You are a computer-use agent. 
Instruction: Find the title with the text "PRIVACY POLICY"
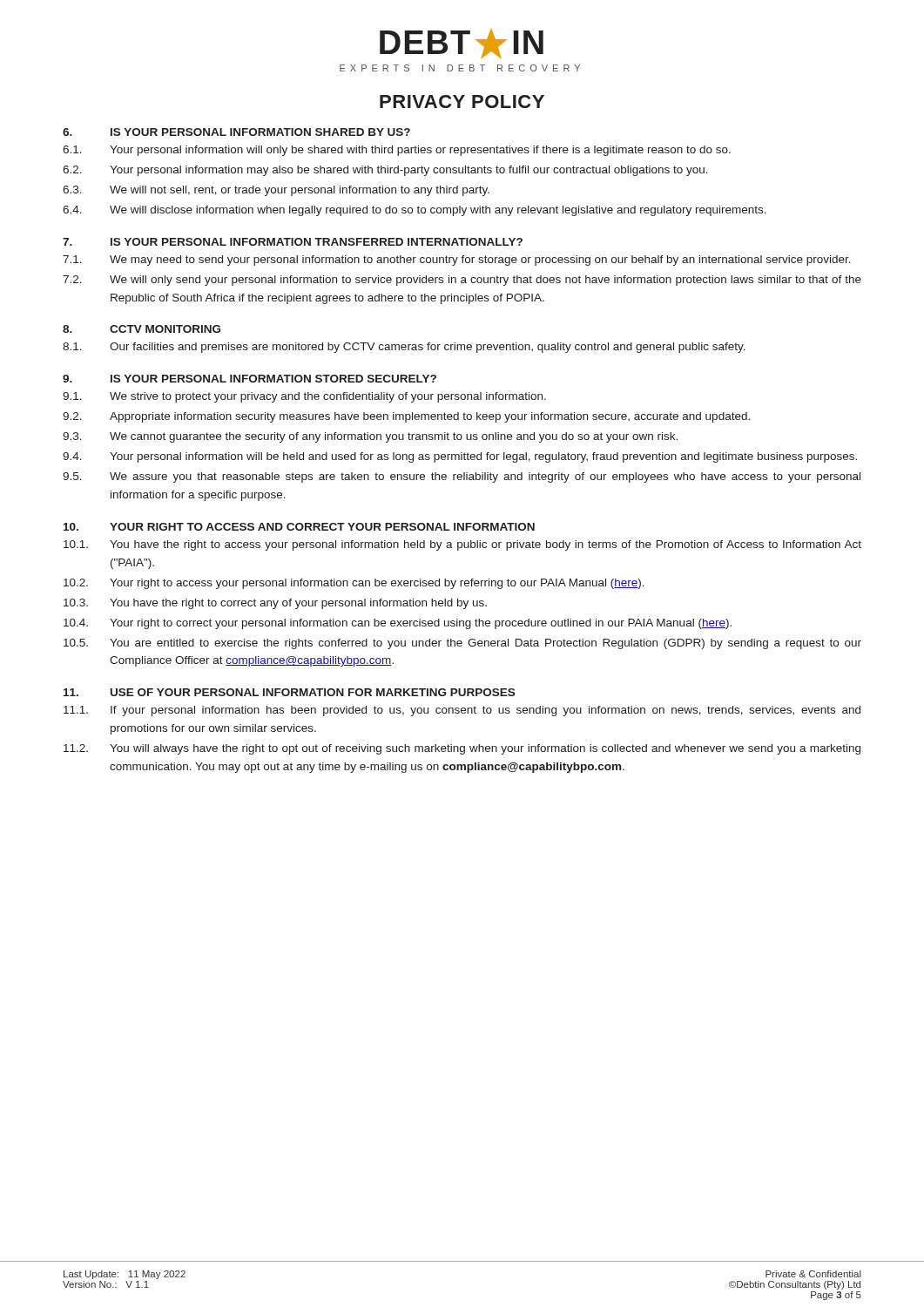(x=462, y=101)
